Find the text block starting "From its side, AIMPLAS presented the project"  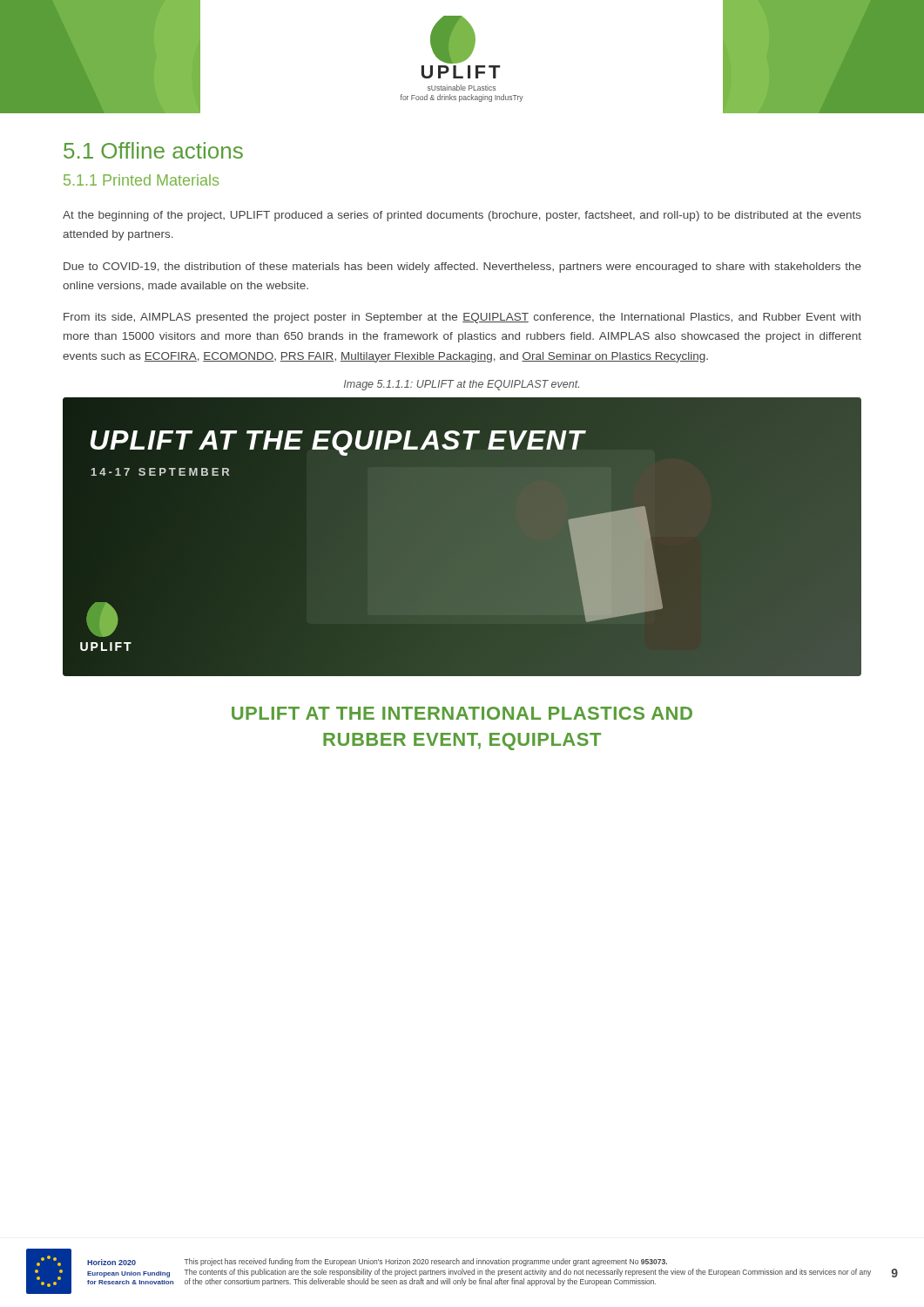[462, 336]
